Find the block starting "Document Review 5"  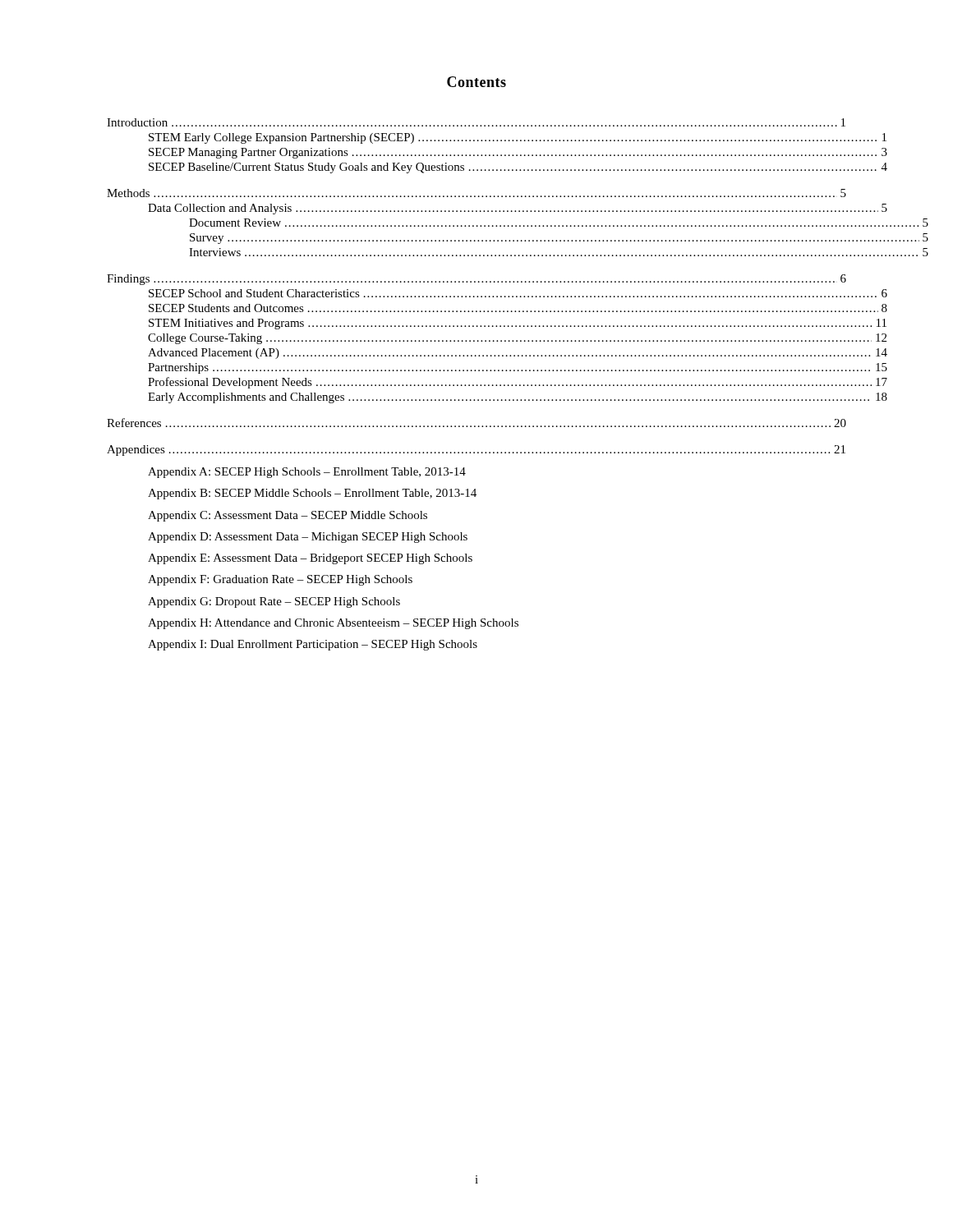559,223
